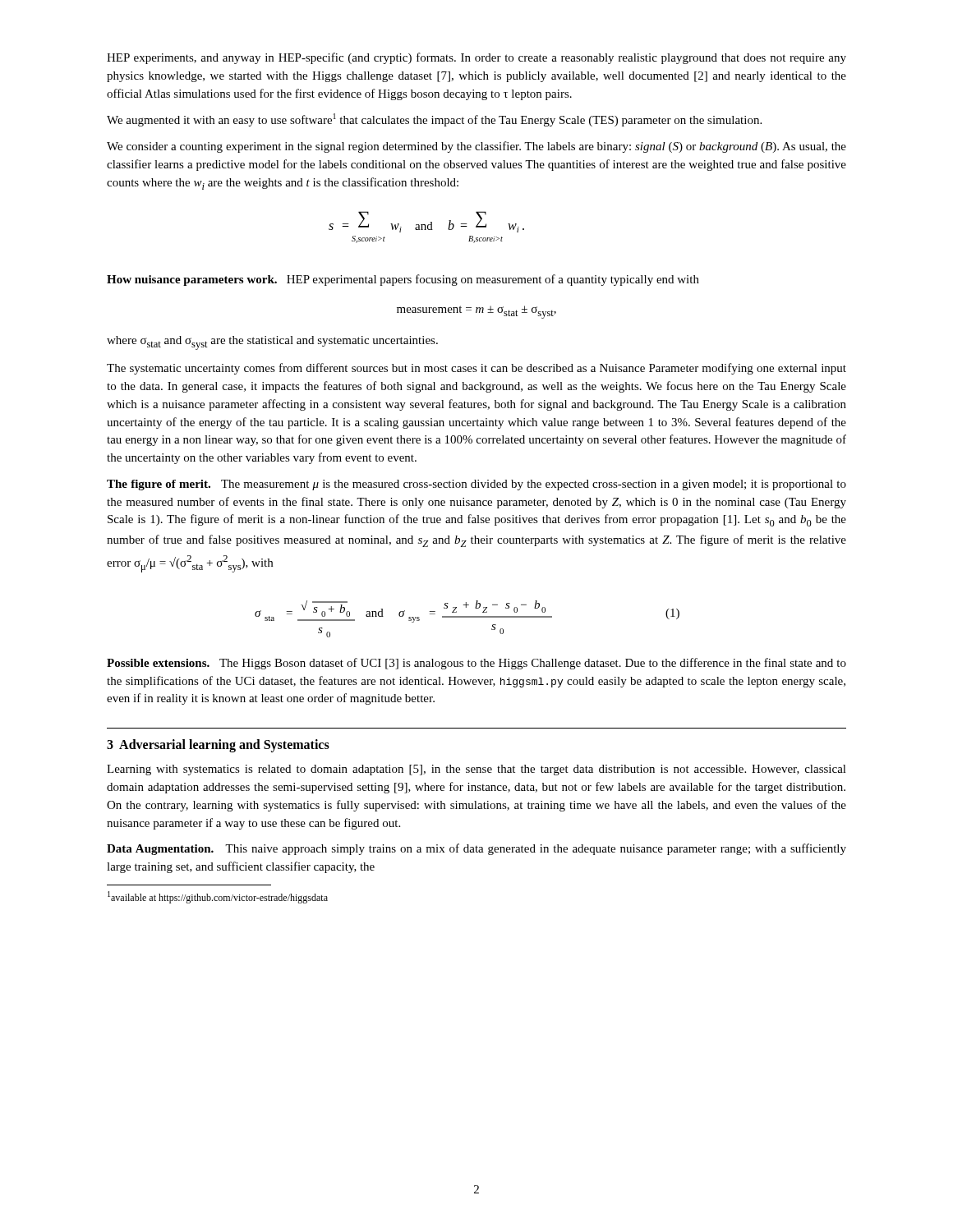Select the footnote with the text "1available at https://github.com/victor-estrade/higgsdata"
Screen dimensions: 1232x953
218,897
